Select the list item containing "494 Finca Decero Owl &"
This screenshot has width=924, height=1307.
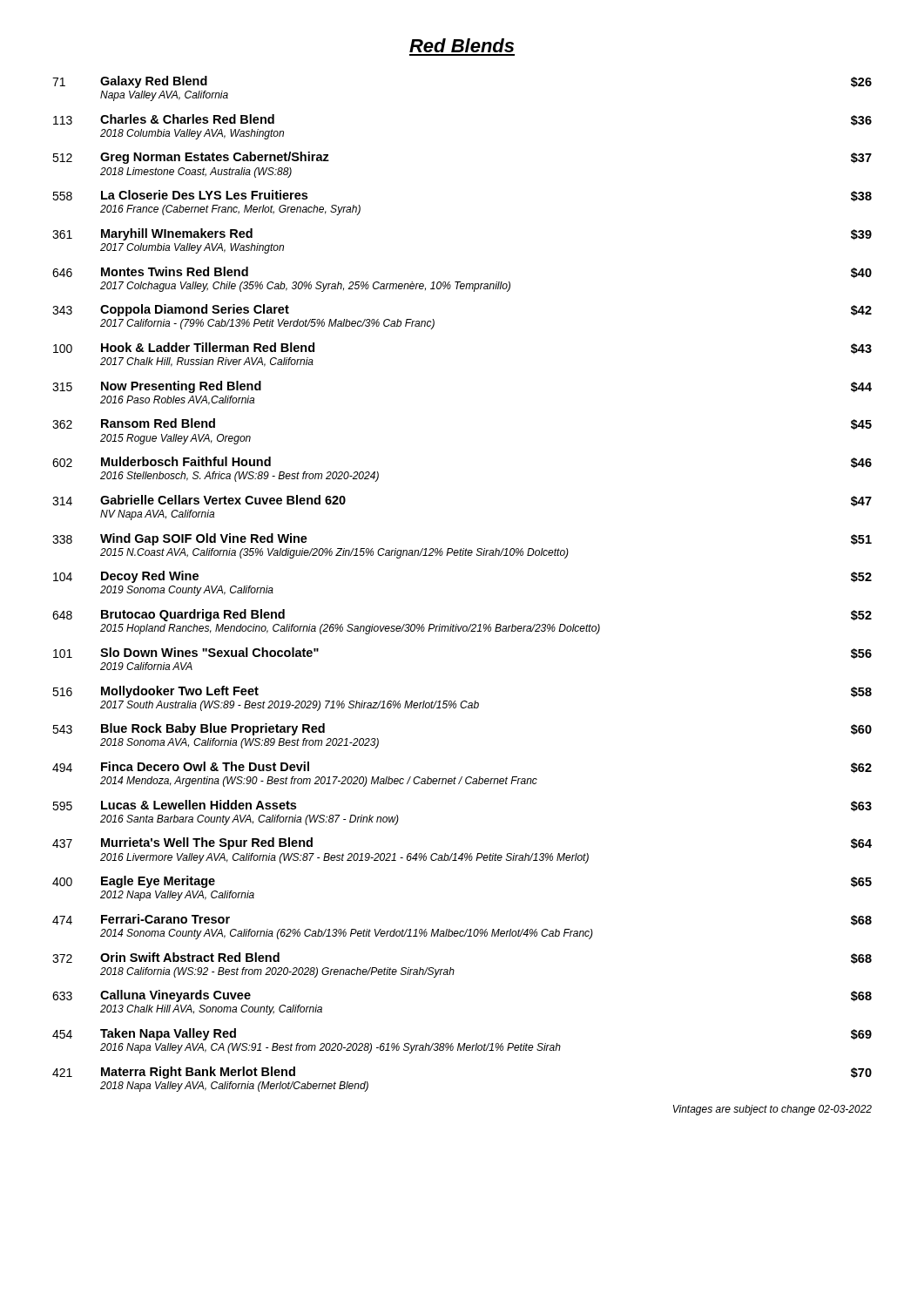pos(462,774)
